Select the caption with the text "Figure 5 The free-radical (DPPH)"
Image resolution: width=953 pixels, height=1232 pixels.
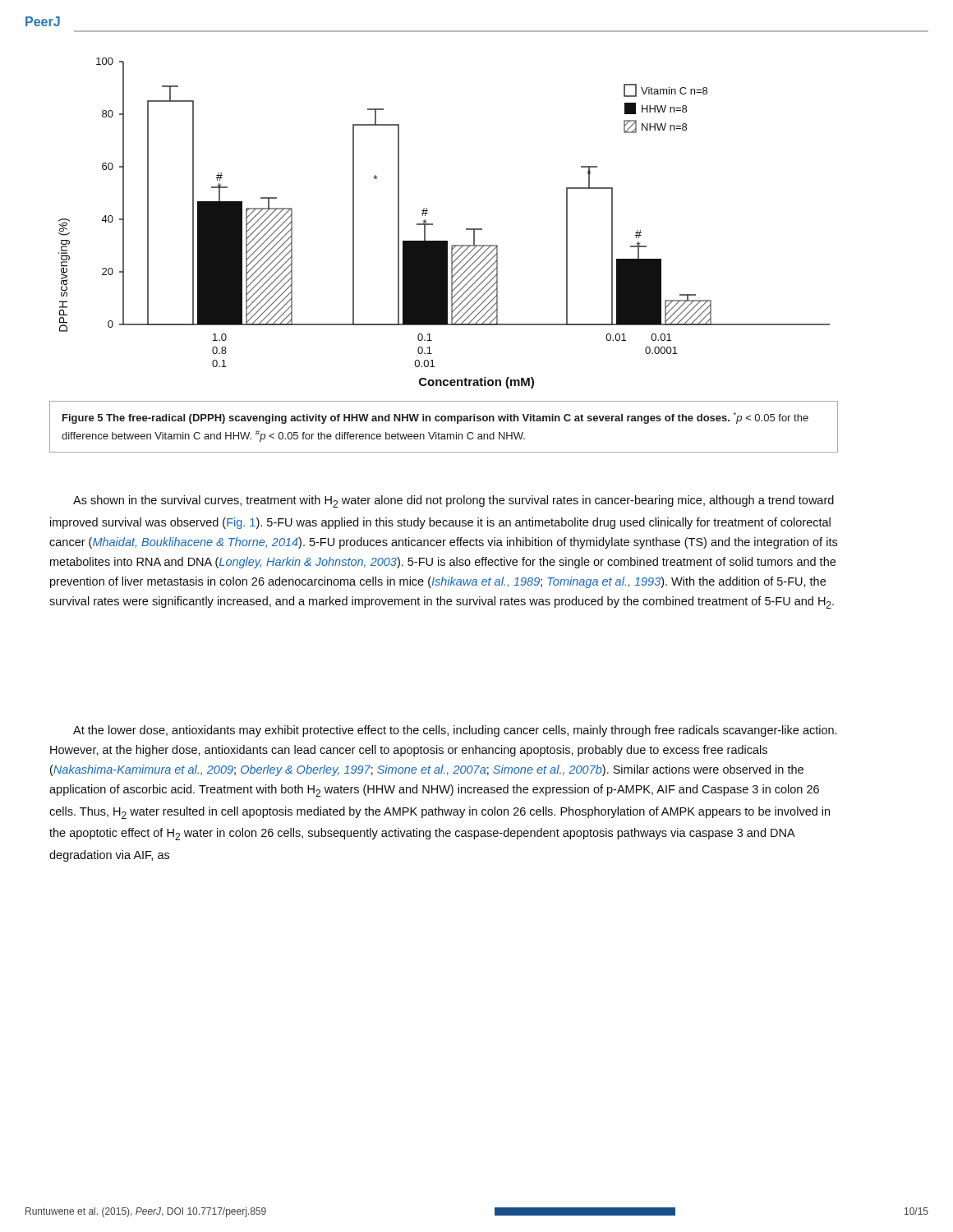[435, 426]
